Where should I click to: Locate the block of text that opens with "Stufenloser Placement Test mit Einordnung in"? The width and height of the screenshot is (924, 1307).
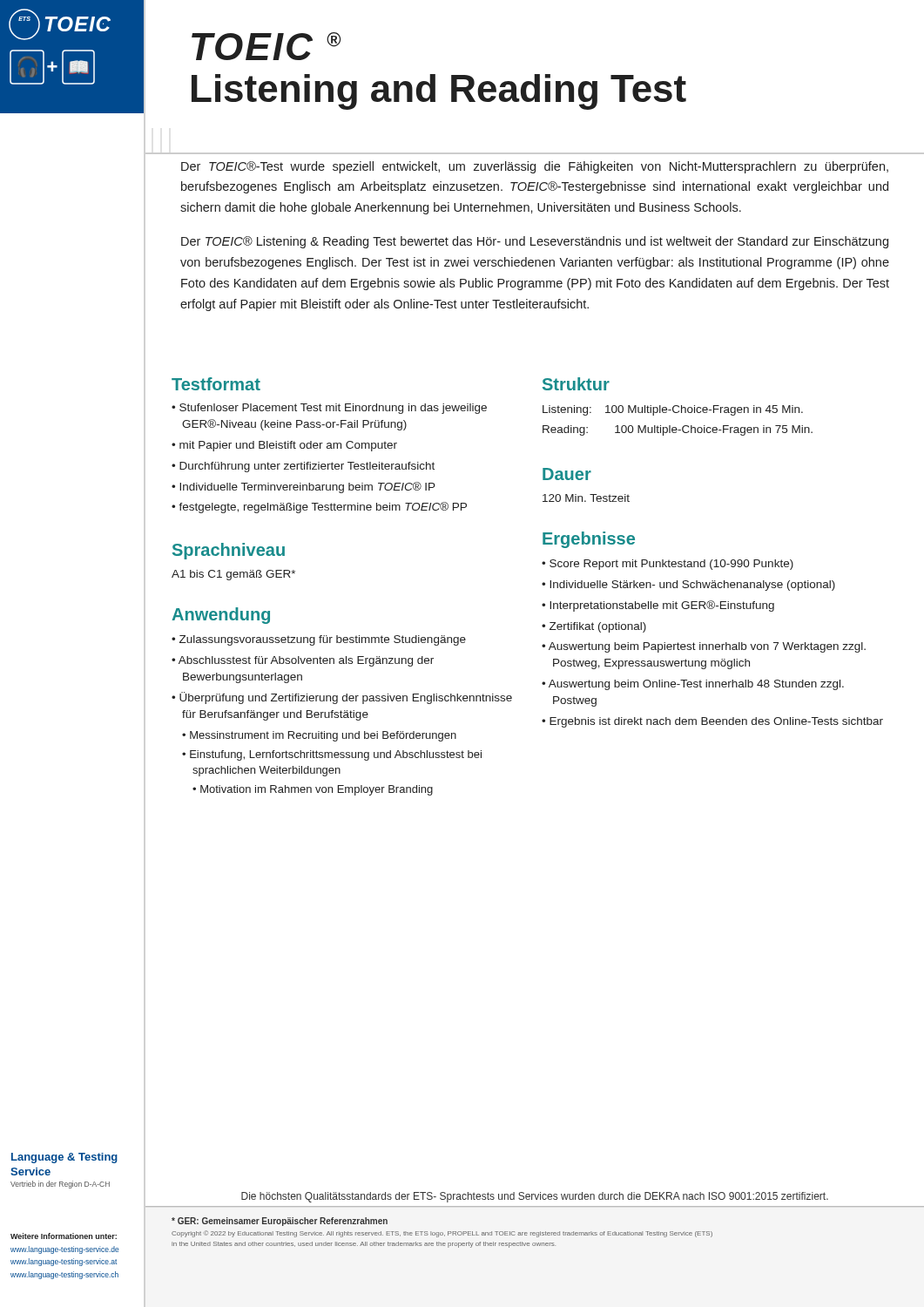[333, 416]
